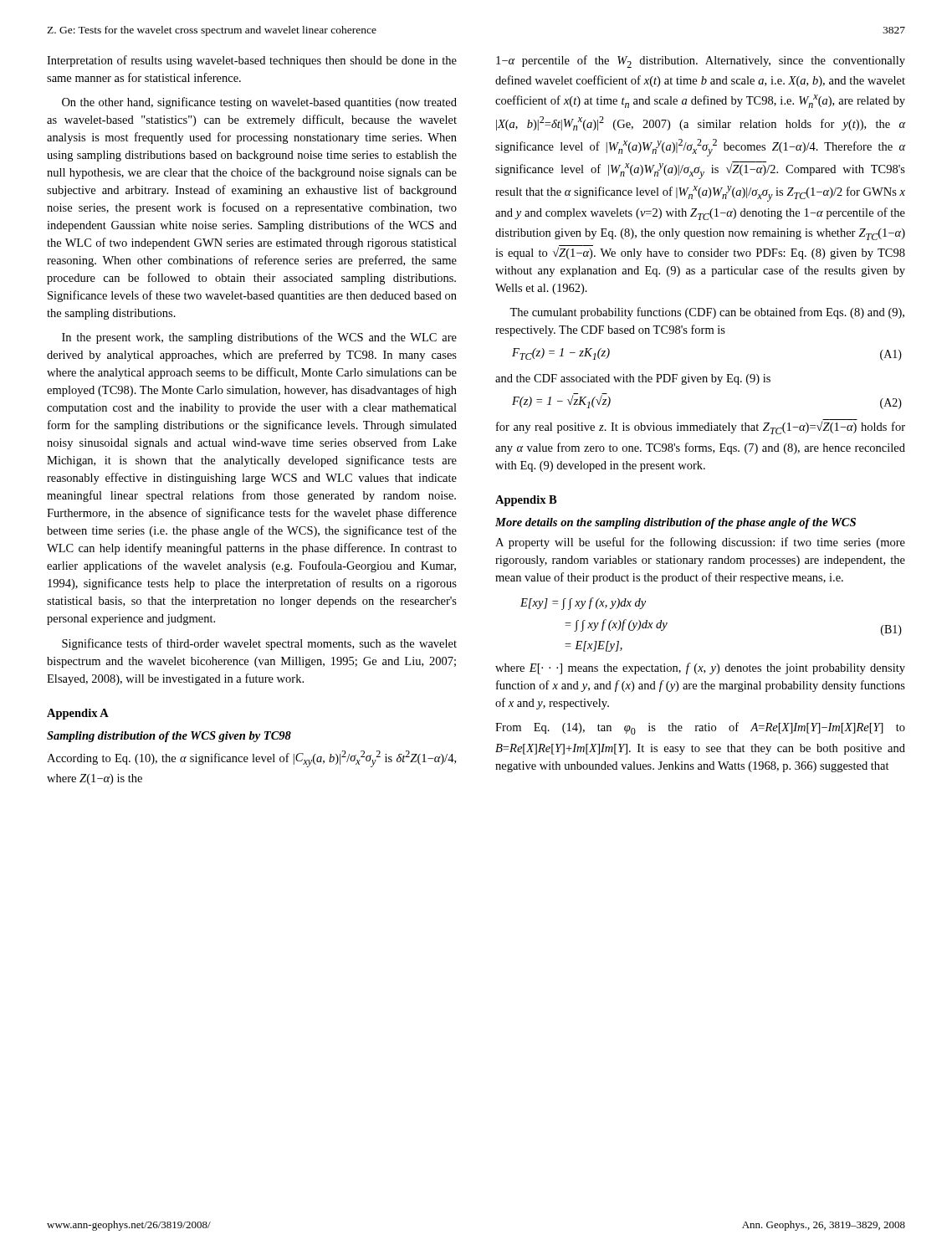Locate the element starting "More details on the sampling distribution"

pos(676,522)
